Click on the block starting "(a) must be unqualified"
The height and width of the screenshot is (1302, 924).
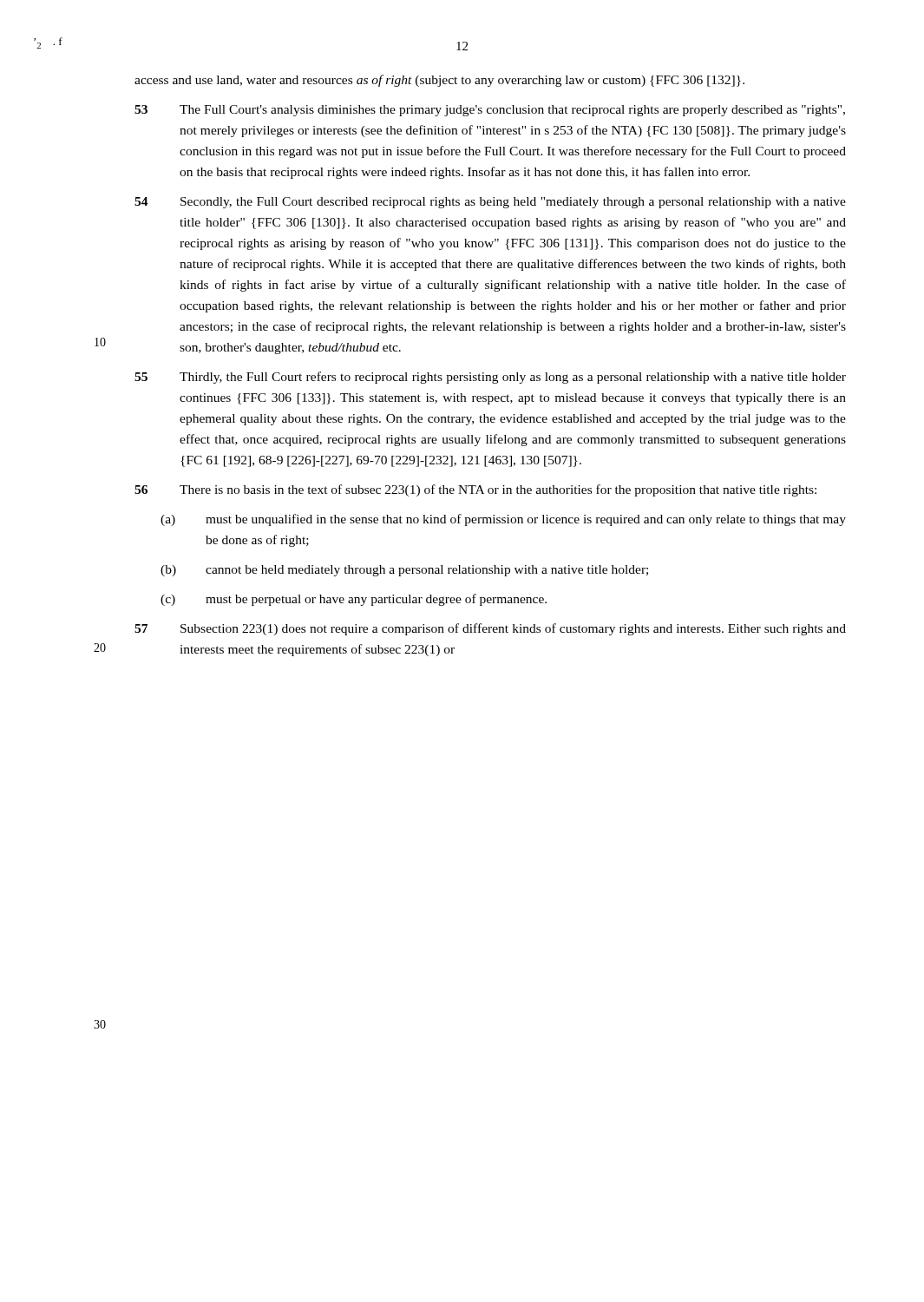click(x=503, y=530)
